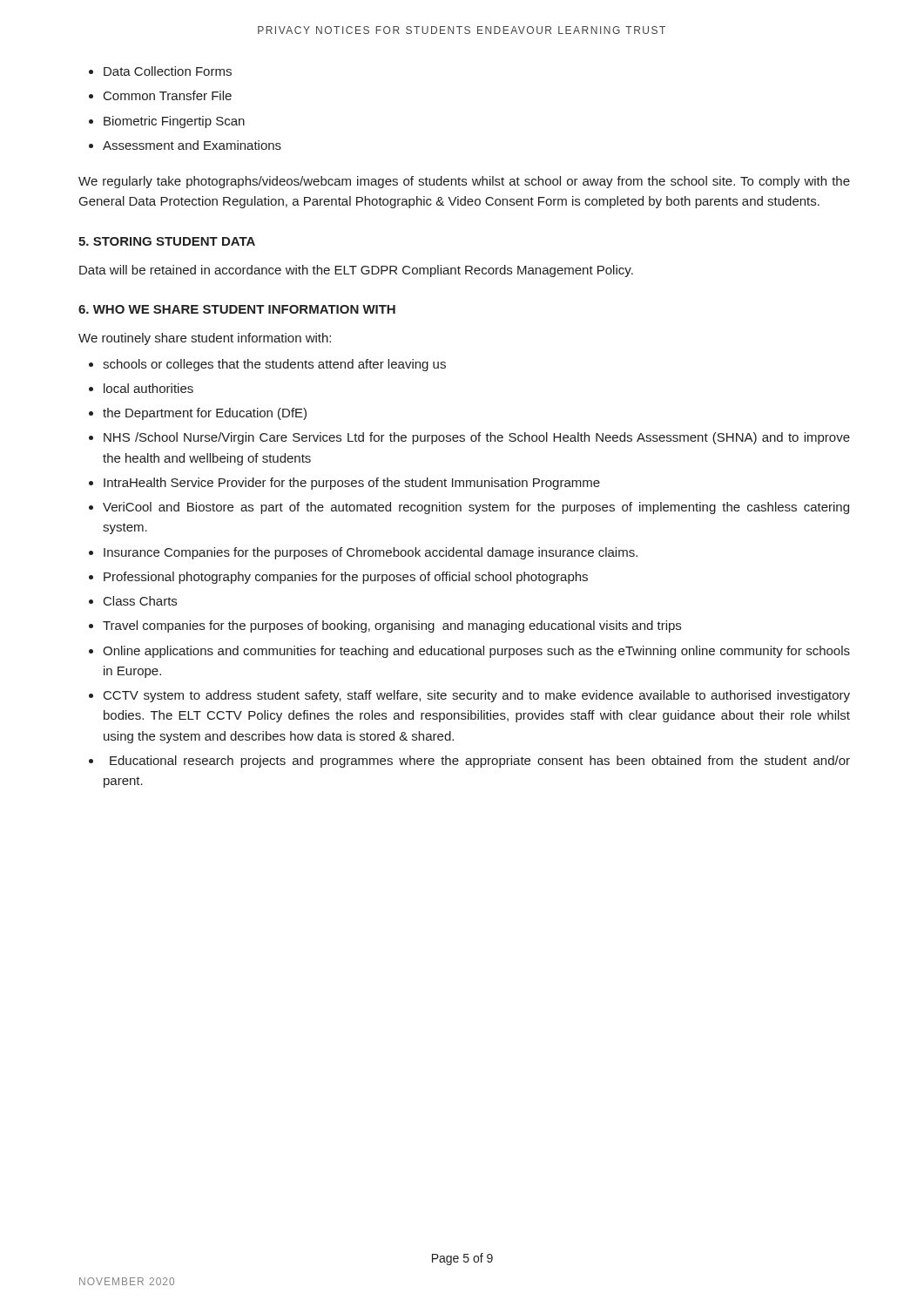924x1307 pixels.
Task: Locate the block of text that opens with "Educational research projects and programmes where the appropriate"
Action: pyautogui.click(x=476, y=770)
